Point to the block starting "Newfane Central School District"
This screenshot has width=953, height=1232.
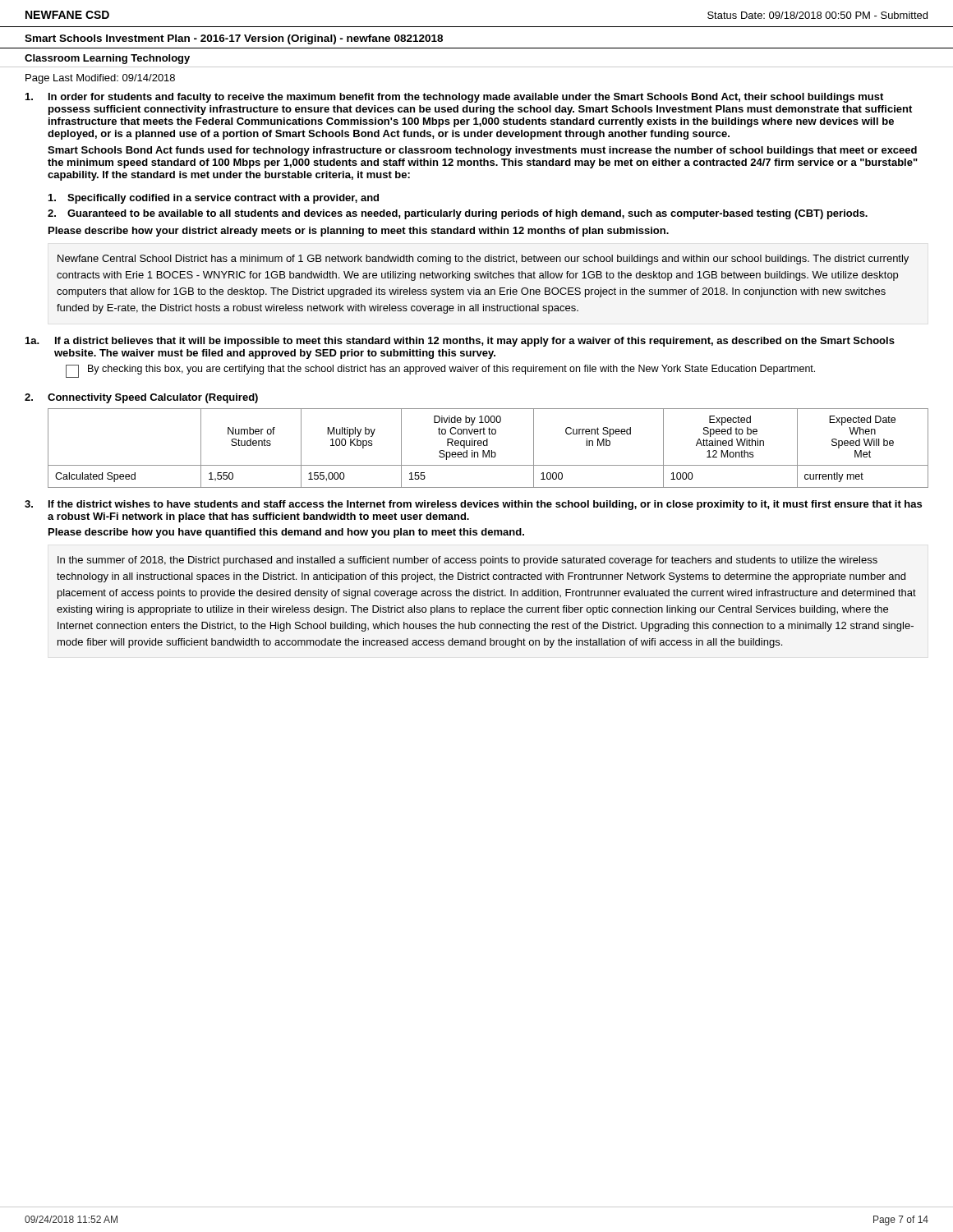[483, 283]
